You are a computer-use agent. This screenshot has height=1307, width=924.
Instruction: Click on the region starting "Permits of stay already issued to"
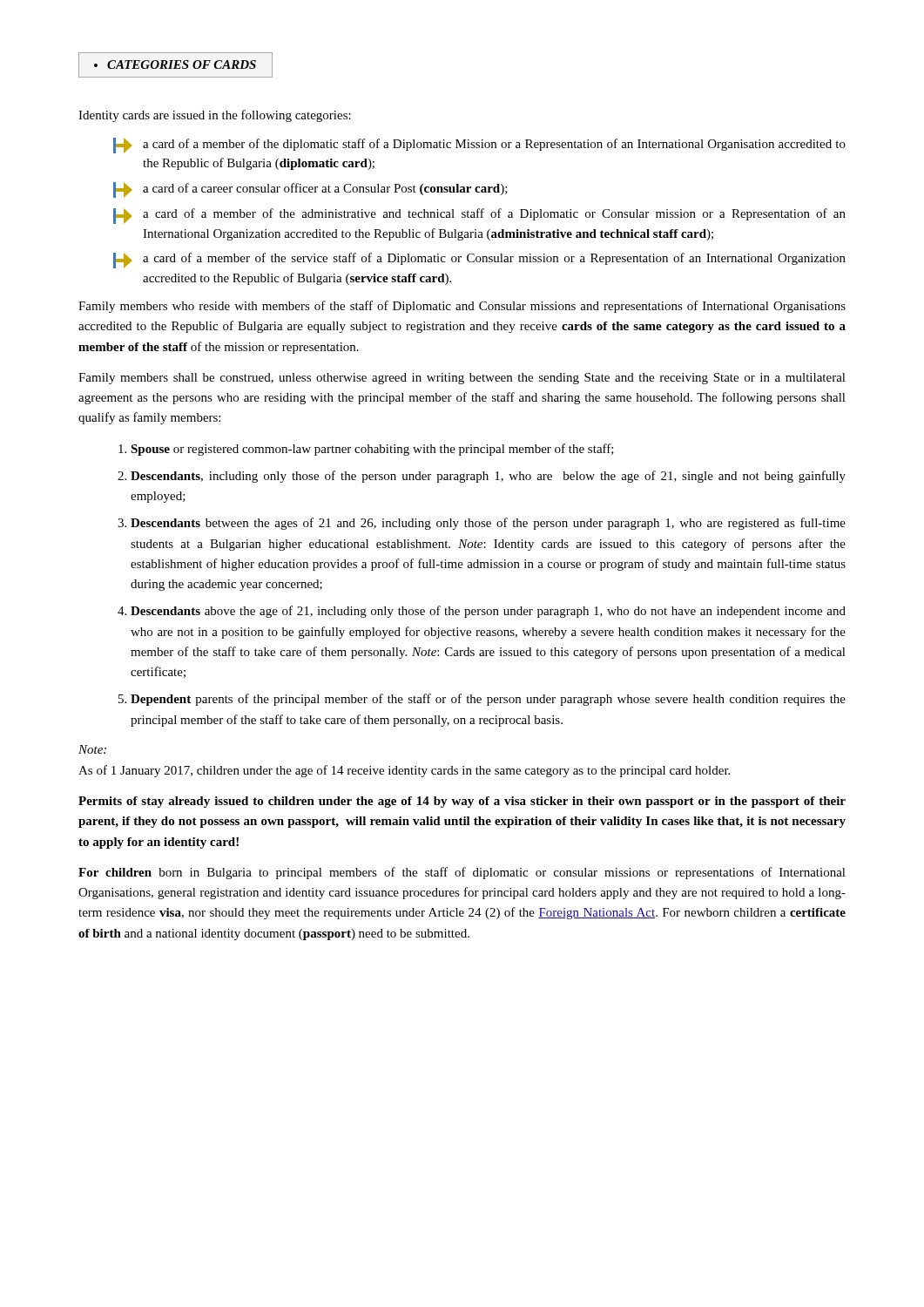coord(462,821)
